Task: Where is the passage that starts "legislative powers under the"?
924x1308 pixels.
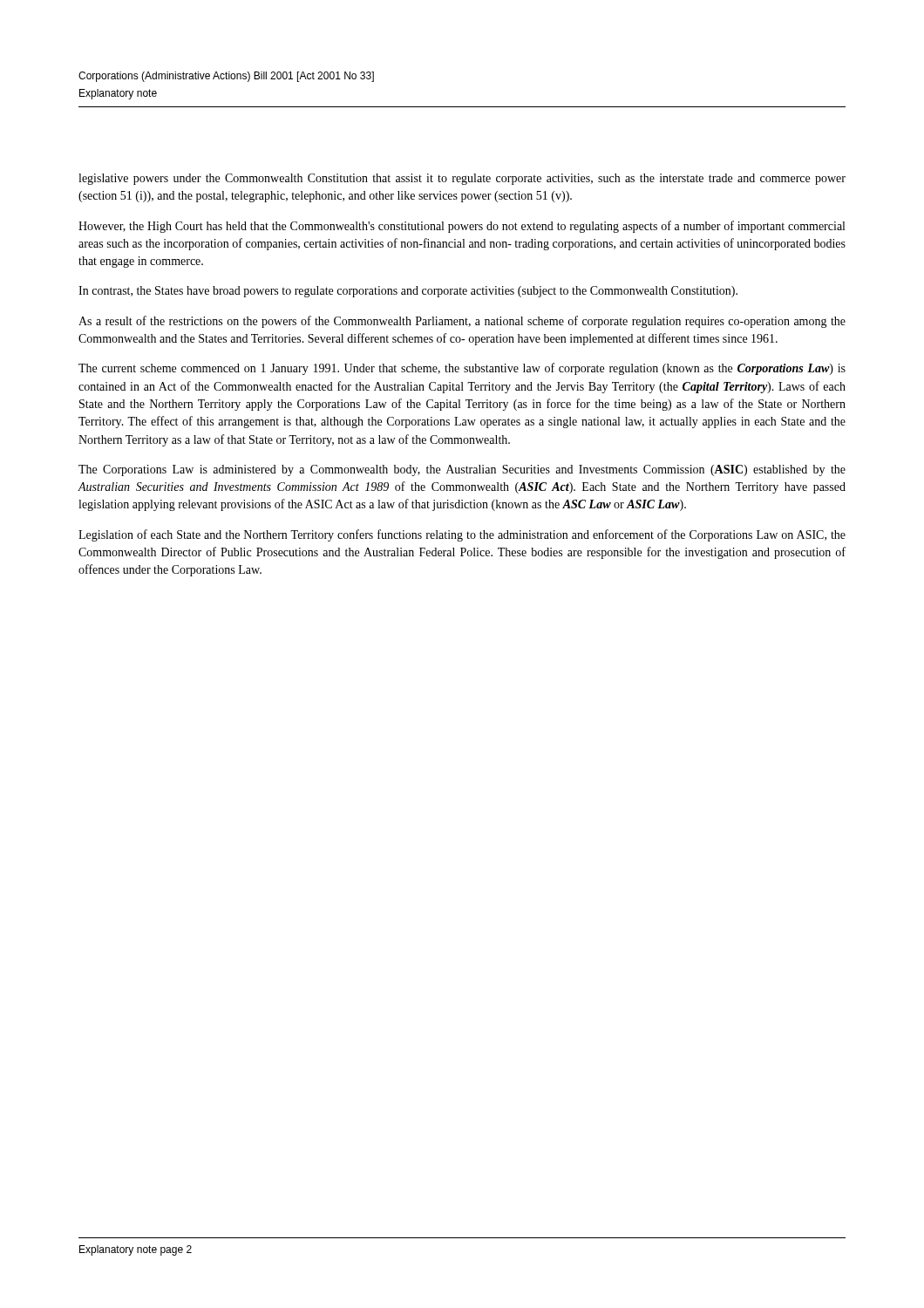Action: 462,188
